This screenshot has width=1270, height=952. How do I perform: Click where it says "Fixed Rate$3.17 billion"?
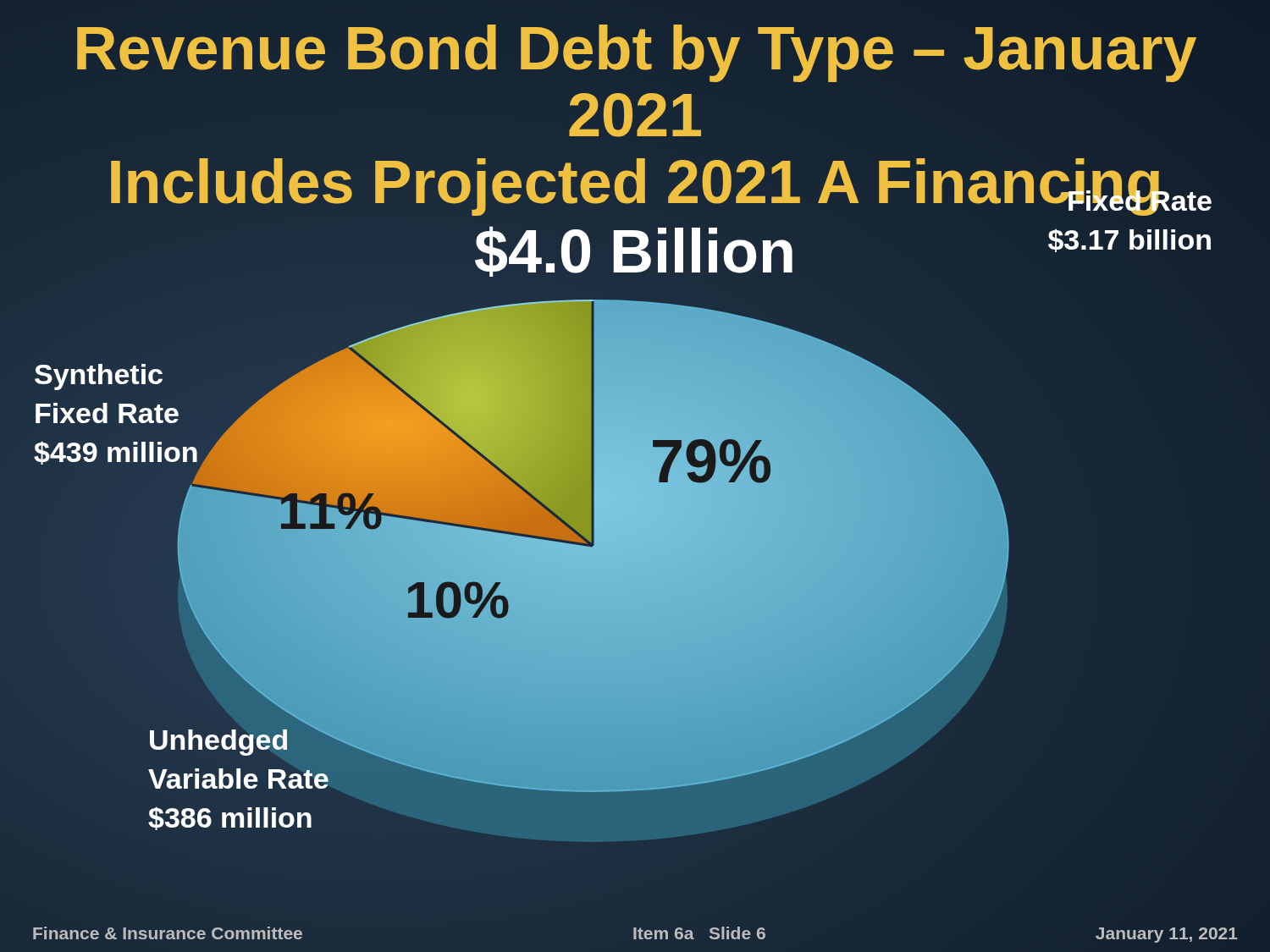click(1130, 220)
